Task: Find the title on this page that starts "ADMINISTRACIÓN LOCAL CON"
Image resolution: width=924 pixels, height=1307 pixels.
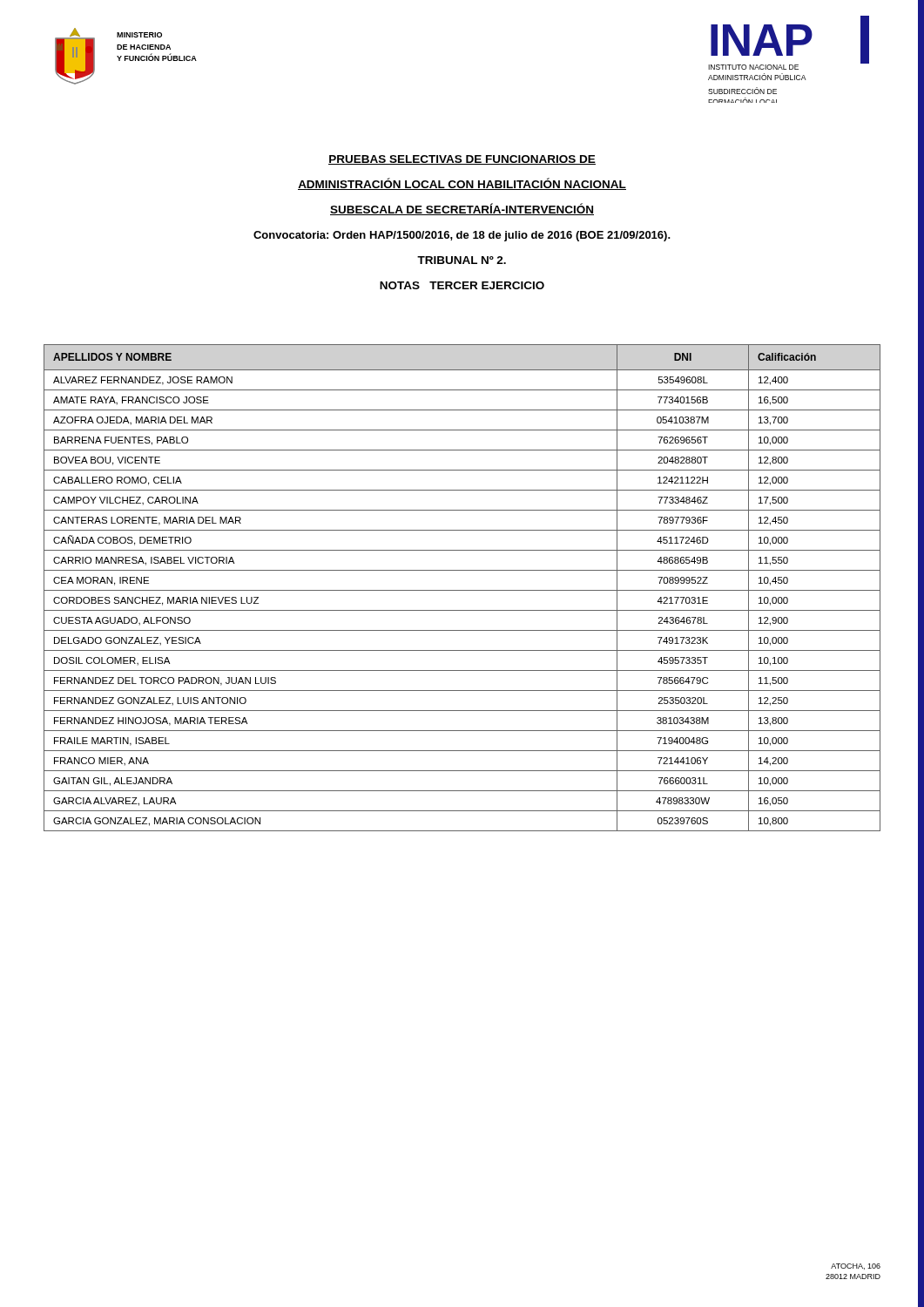Action: (x=462, y=184)
